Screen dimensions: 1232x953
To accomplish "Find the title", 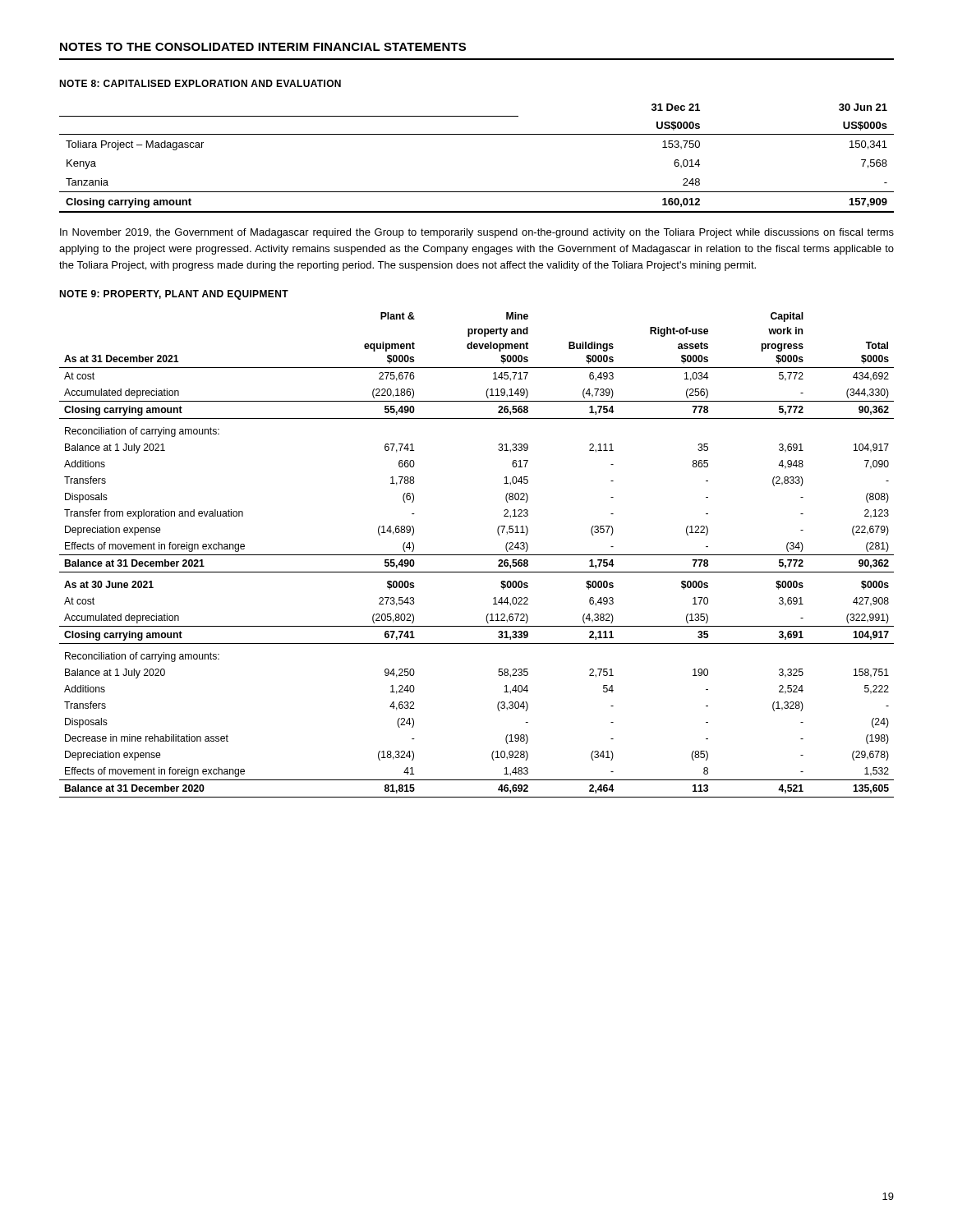I will click(476, 50).
